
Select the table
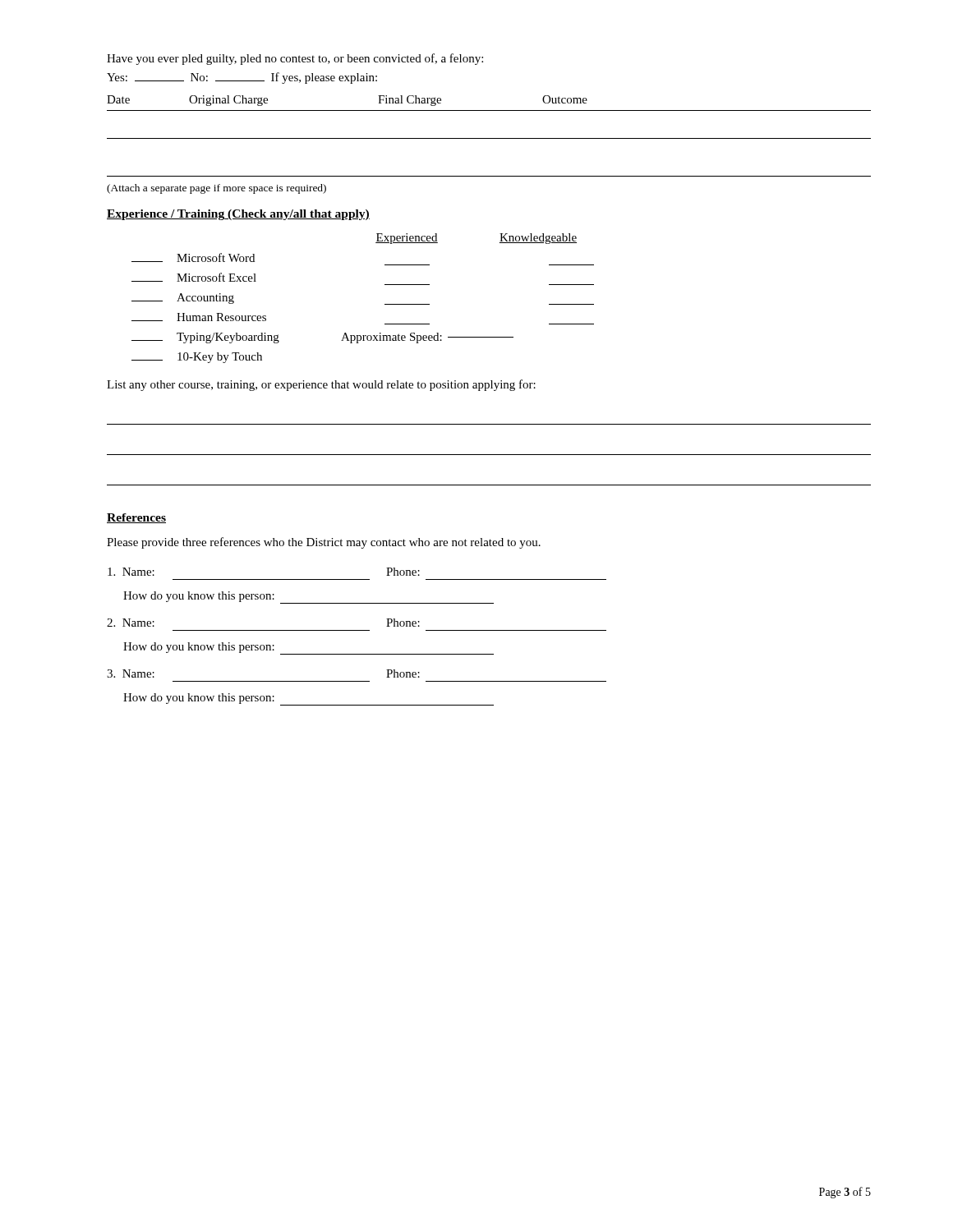coord(489,135)
